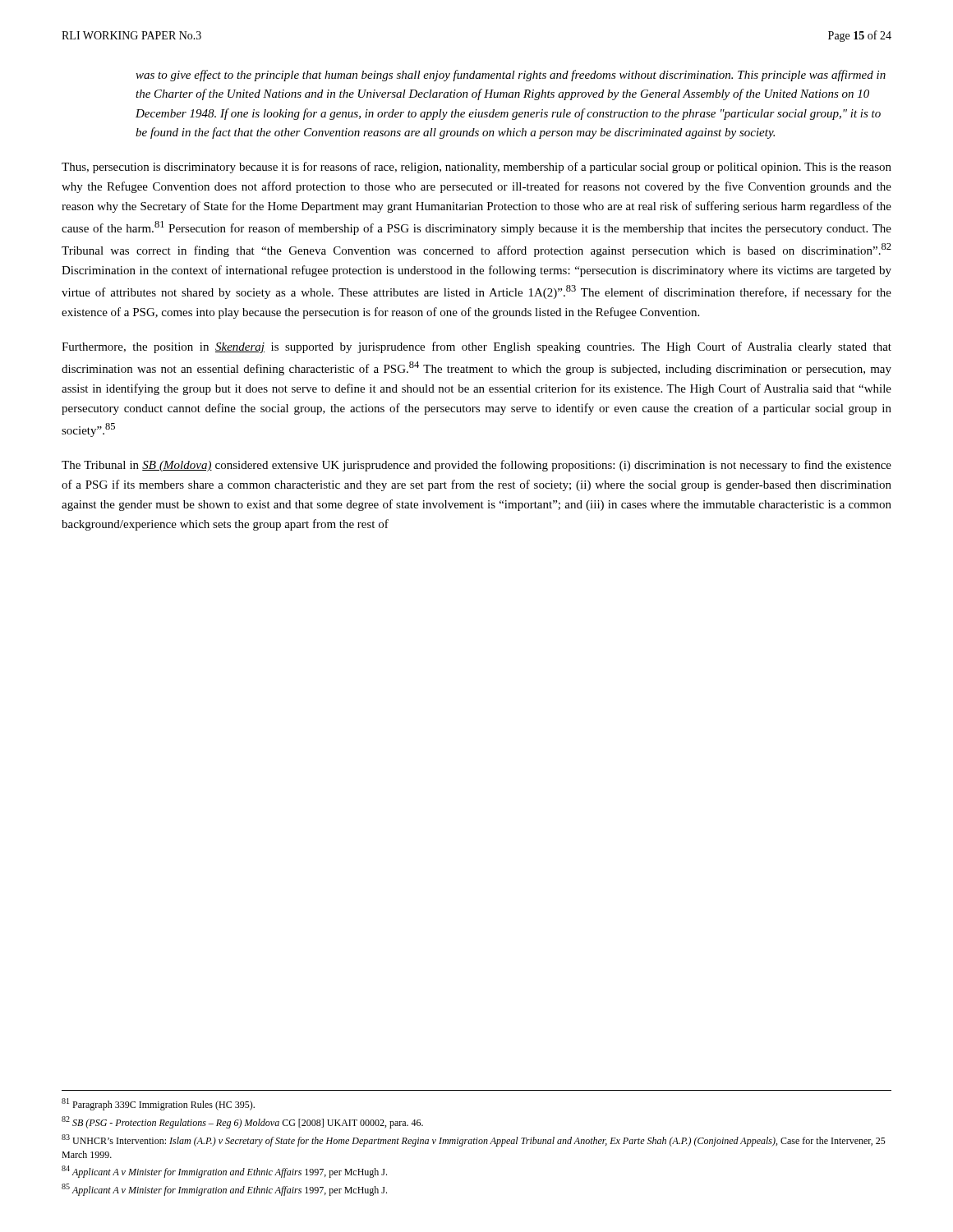Point to the text block starting "81 Paragraph 339C Immigration Rules (HC"

158,1104
